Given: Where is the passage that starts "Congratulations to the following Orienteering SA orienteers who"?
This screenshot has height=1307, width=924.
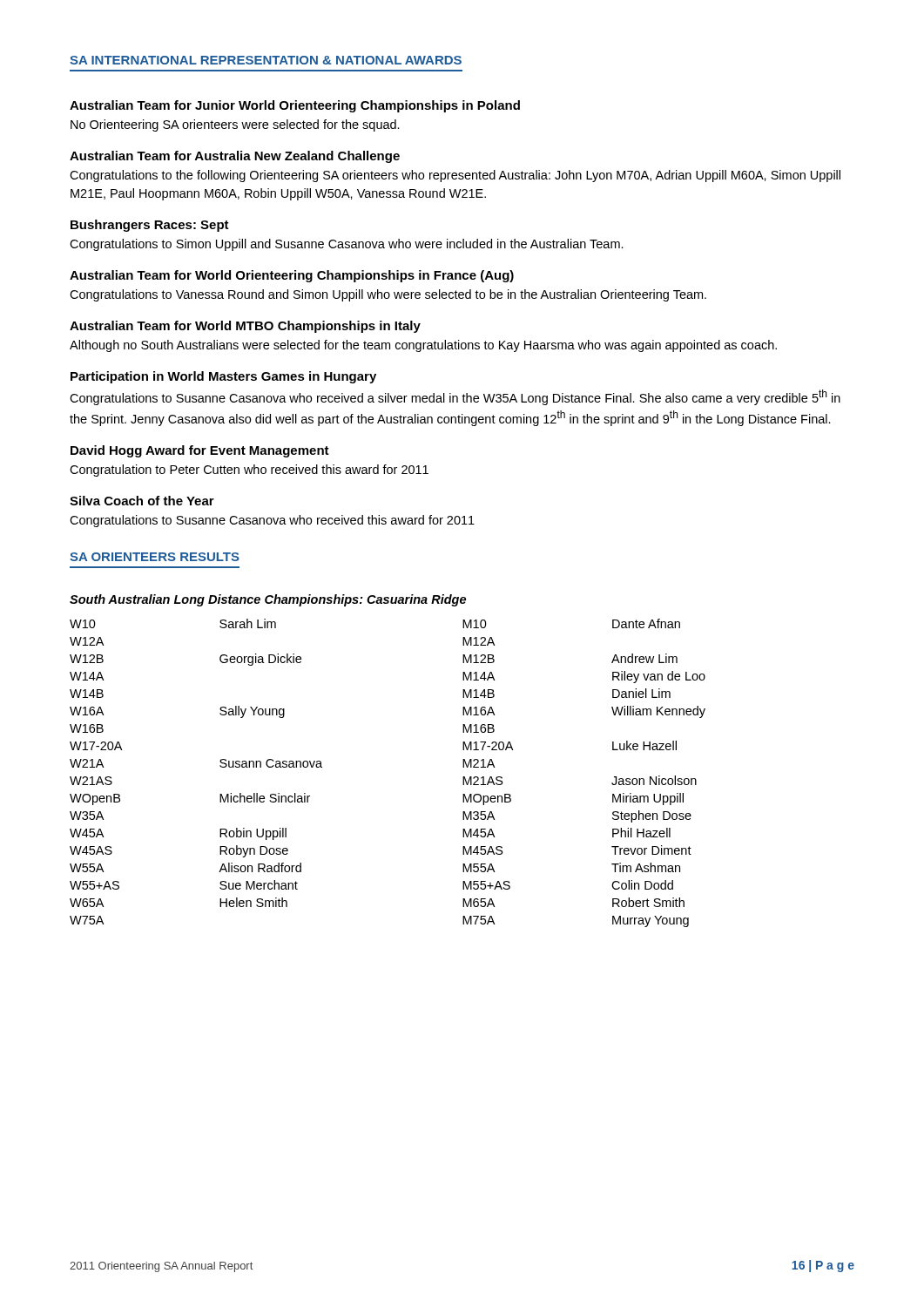Looking at the screenshot, I should (x=455, y=184).
